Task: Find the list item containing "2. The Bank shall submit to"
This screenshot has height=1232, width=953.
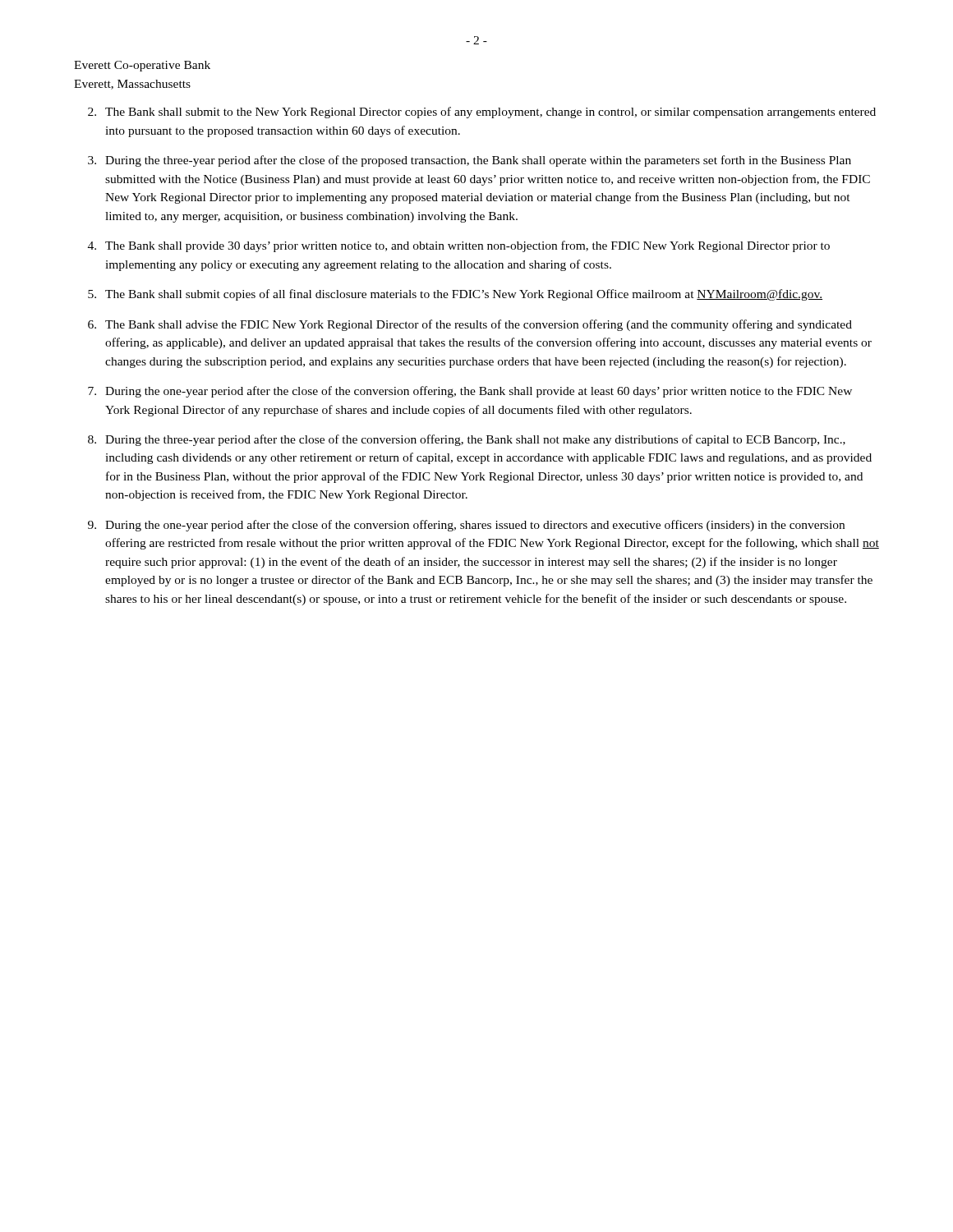Action: pyautogui.click(x=476, y=121)
